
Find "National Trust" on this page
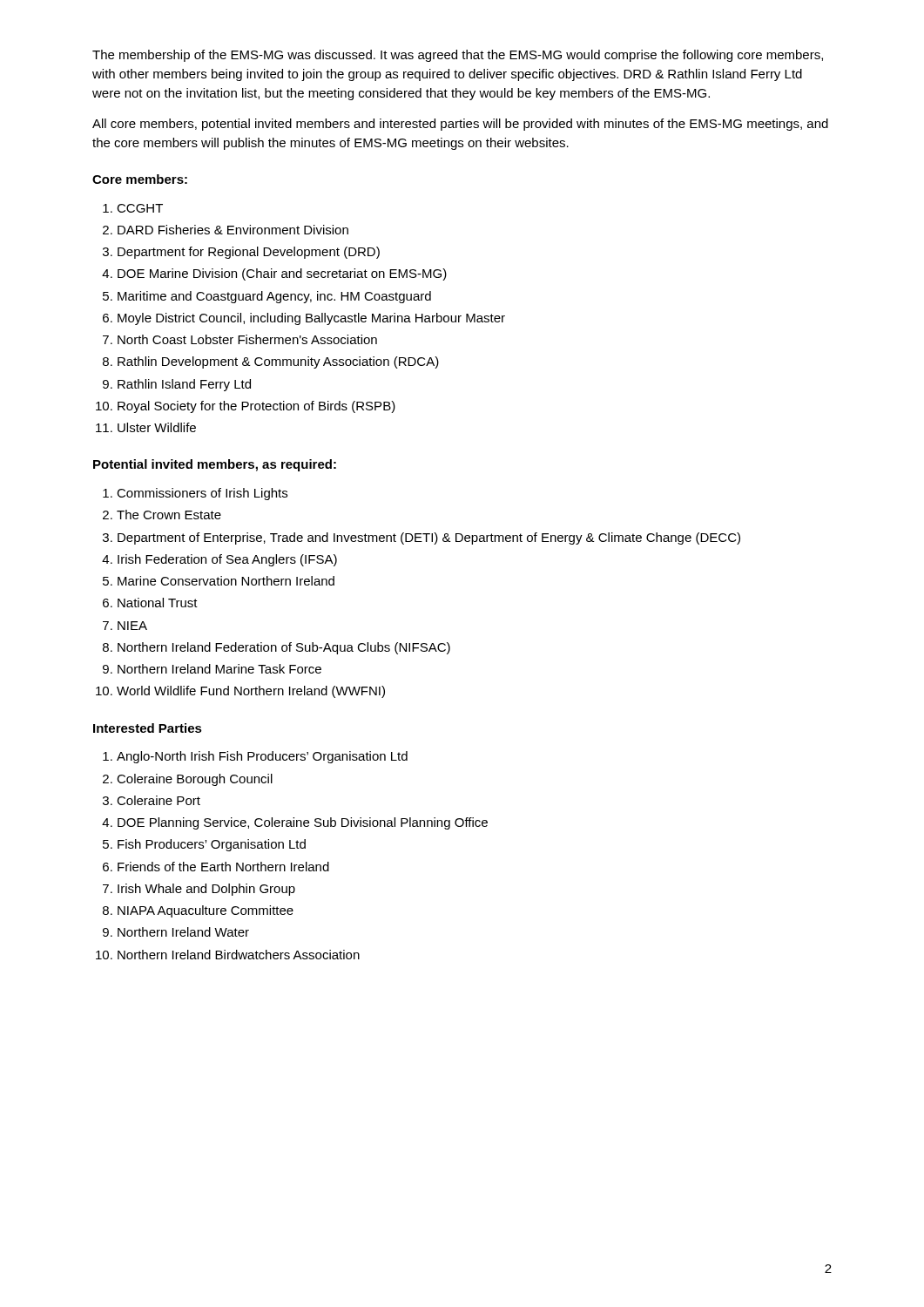tap(157, 603)
